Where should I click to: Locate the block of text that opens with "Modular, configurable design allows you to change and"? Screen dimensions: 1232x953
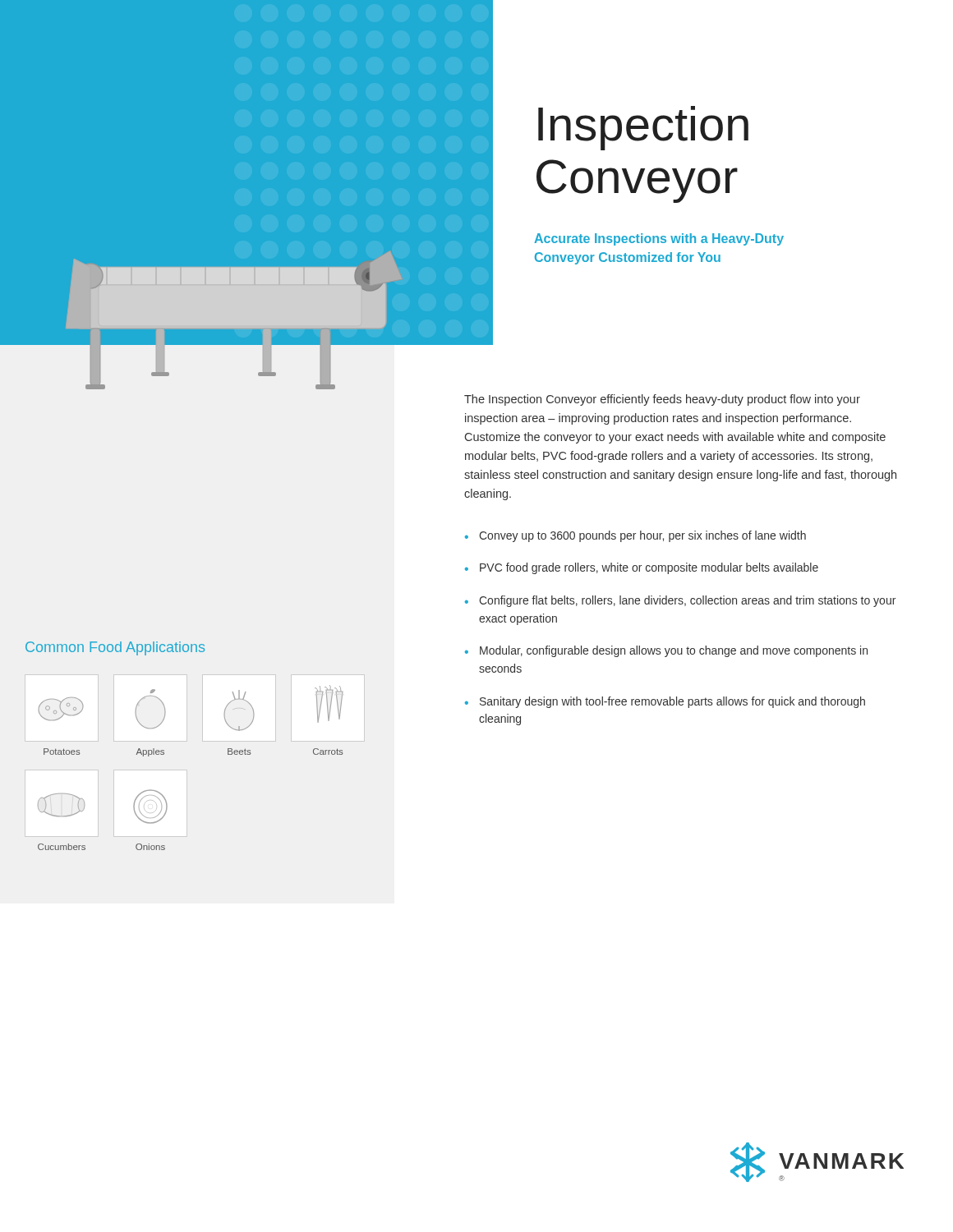tap(674, 660)
